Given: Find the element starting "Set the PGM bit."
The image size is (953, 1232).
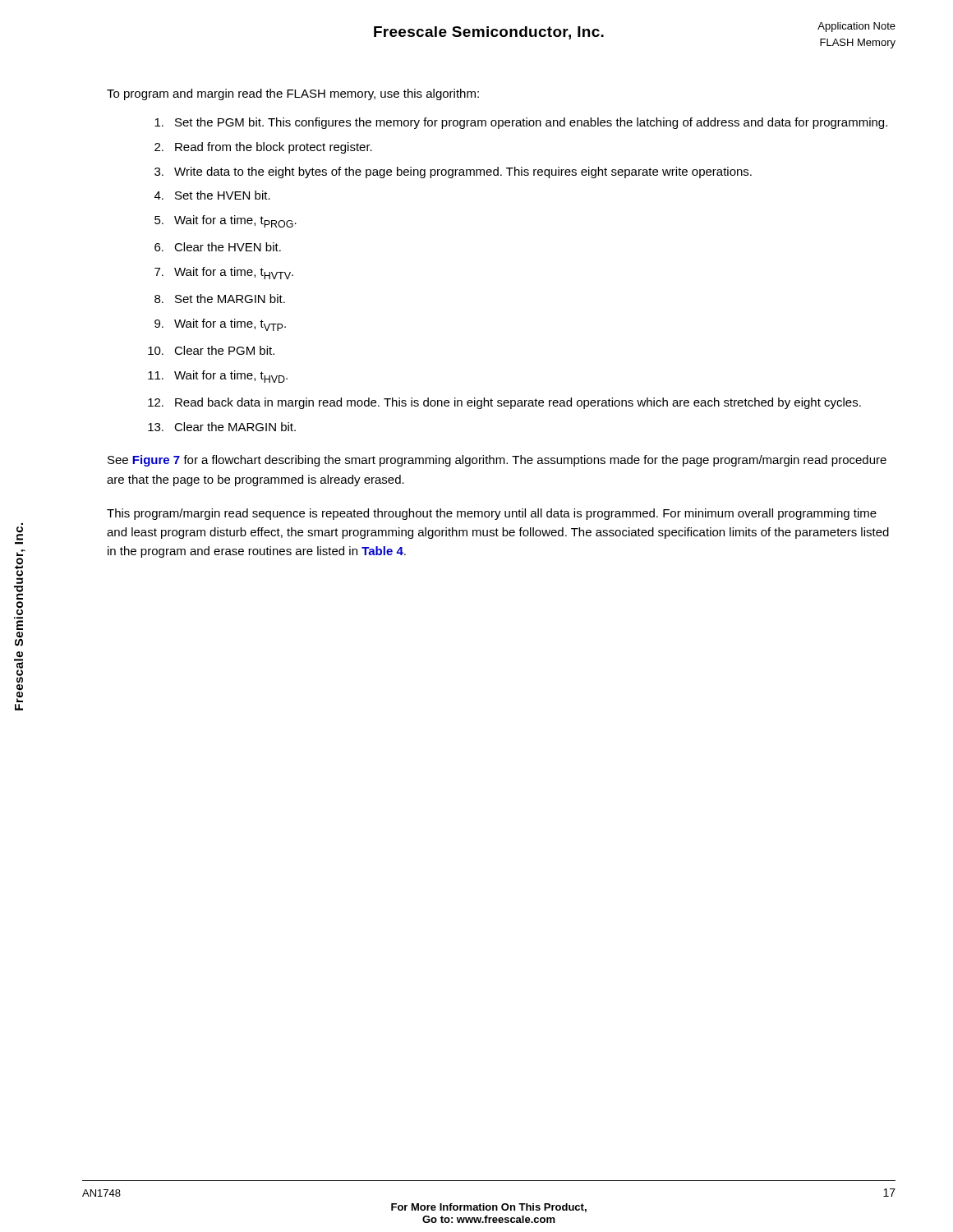Looking at the screenshot, I should point(513,122).
